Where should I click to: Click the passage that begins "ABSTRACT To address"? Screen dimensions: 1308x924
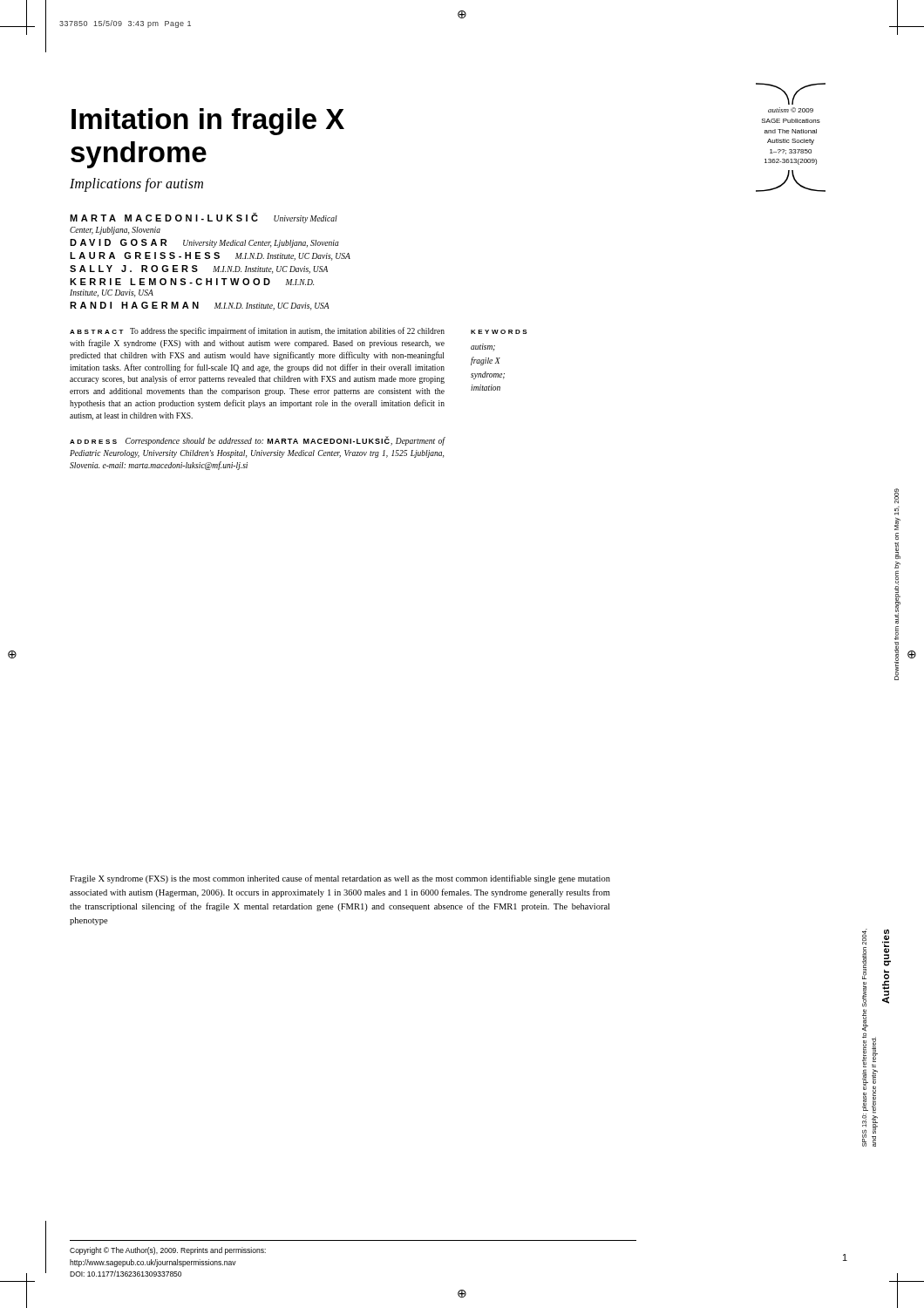click(257, 374)
